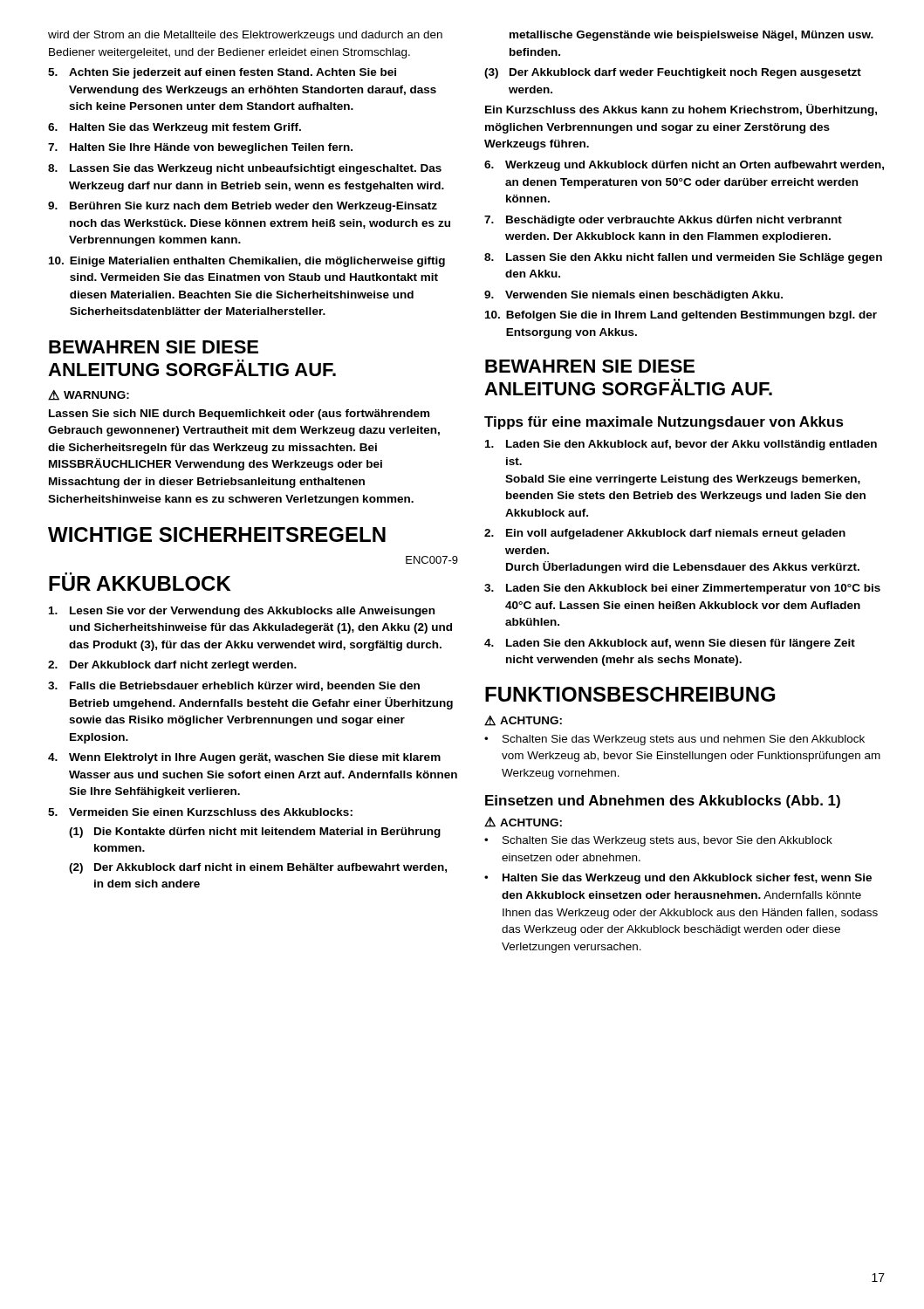
Task: Click the passage that begins "metallische Gegenstände wie"
Action: tap(691, 43)
